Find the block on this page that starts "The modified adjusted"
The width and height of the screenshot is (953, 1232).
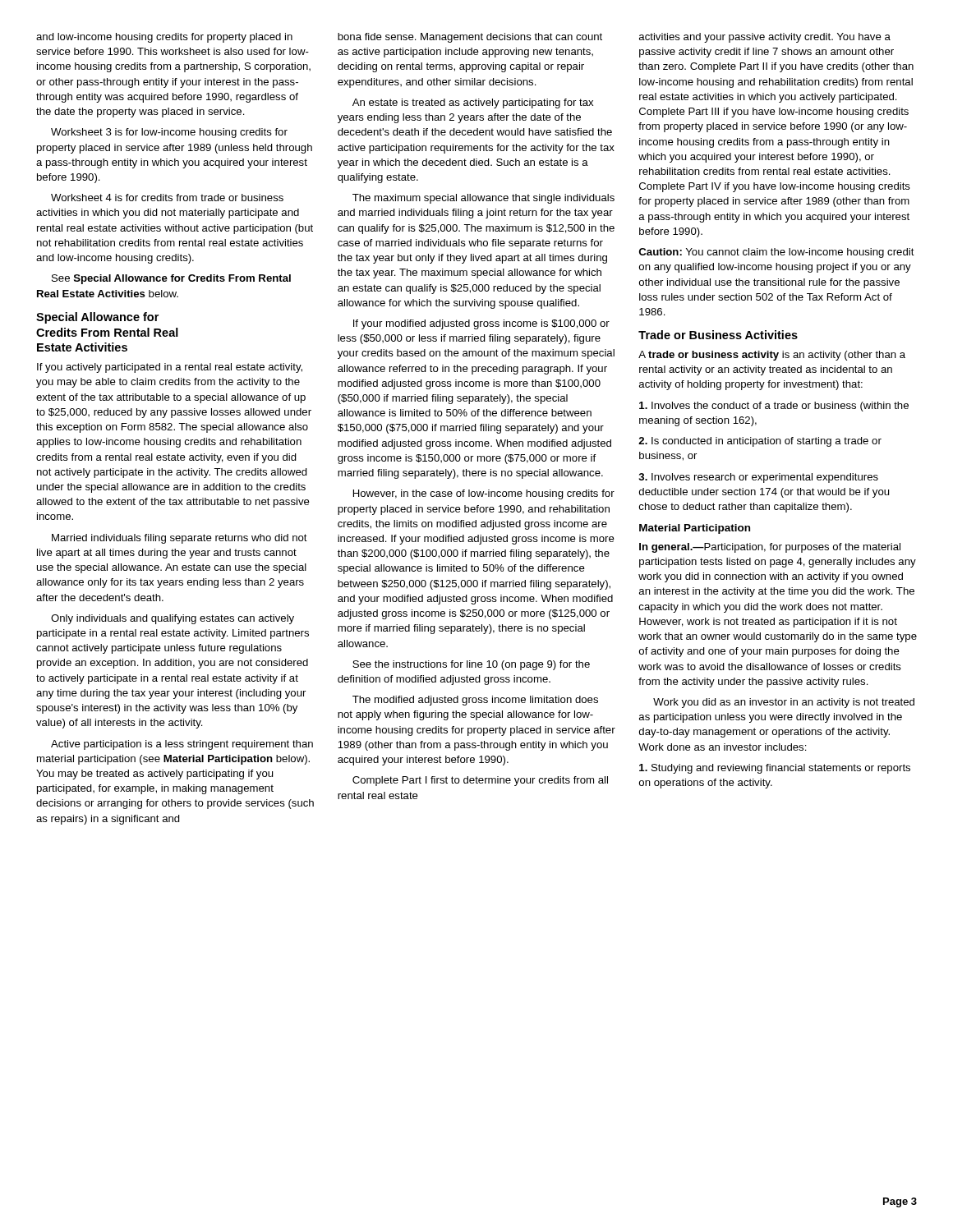[x=476, y=730]
